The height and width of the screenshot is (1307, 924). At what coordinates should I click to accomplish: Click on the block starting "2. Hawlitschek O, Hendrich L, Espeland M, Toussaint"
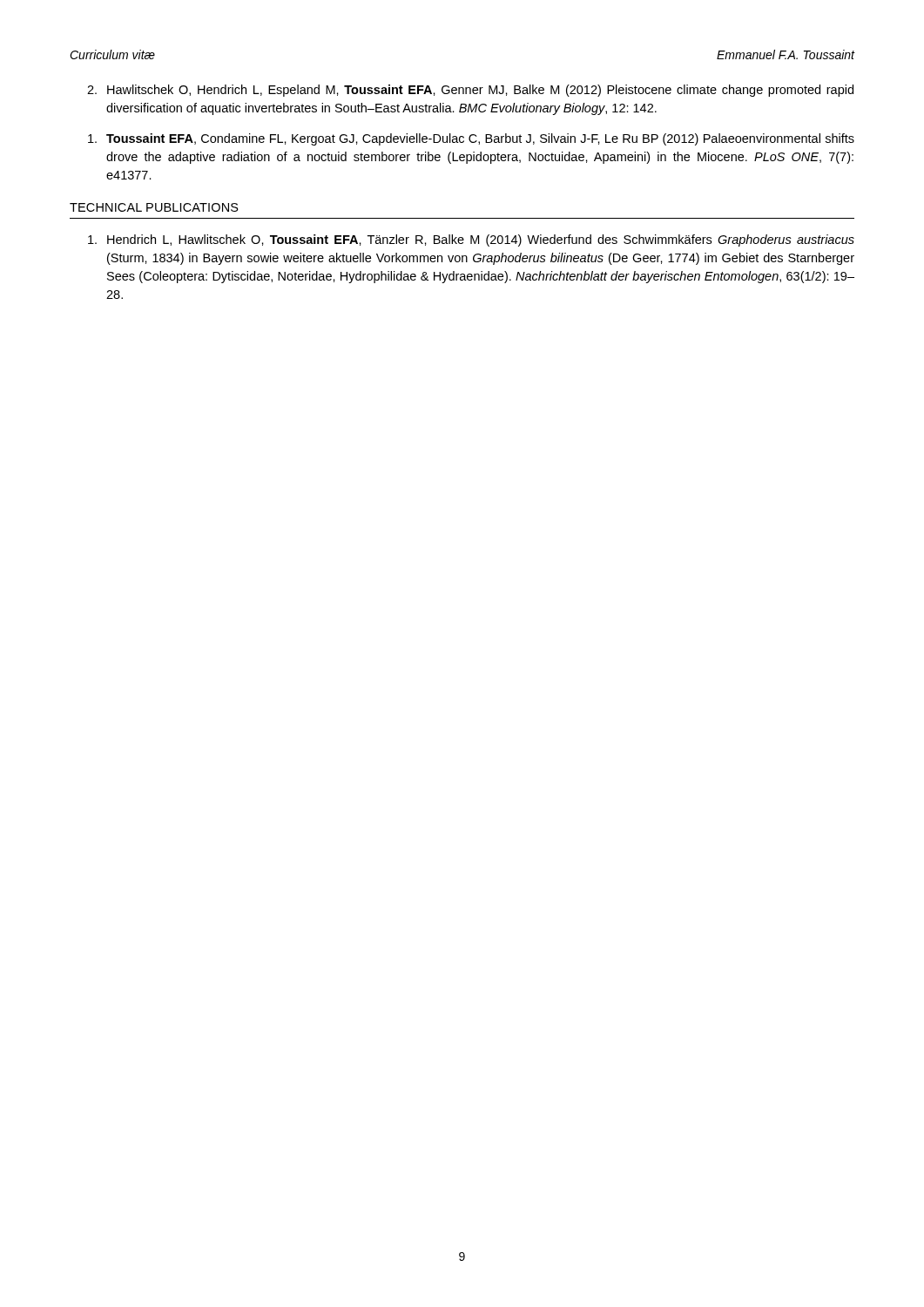point(462,99)
